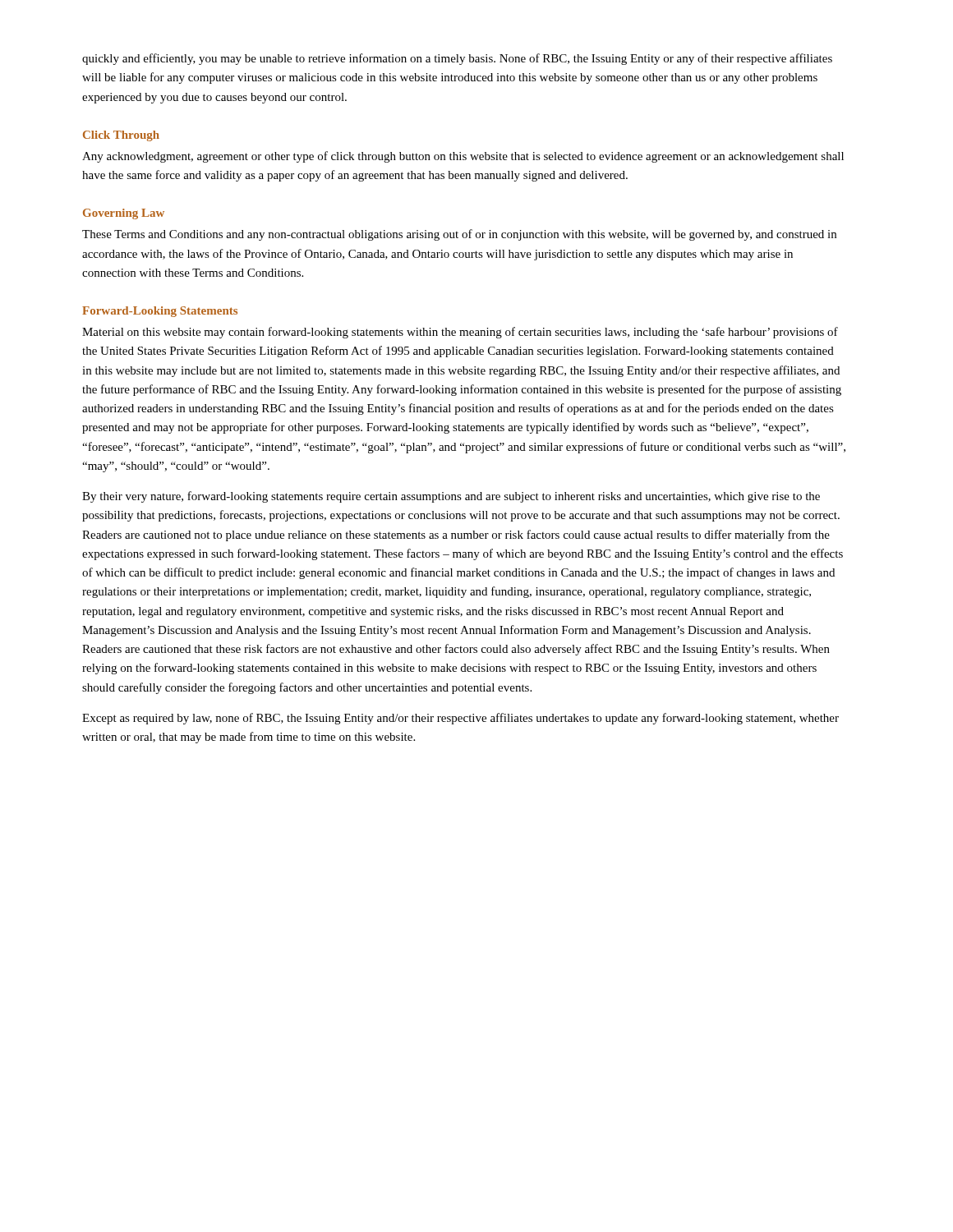Locate the section header that reads "Click Through"
Image resolution: width=953 pixels, height=1232 pixels.
tap(121, 134)
